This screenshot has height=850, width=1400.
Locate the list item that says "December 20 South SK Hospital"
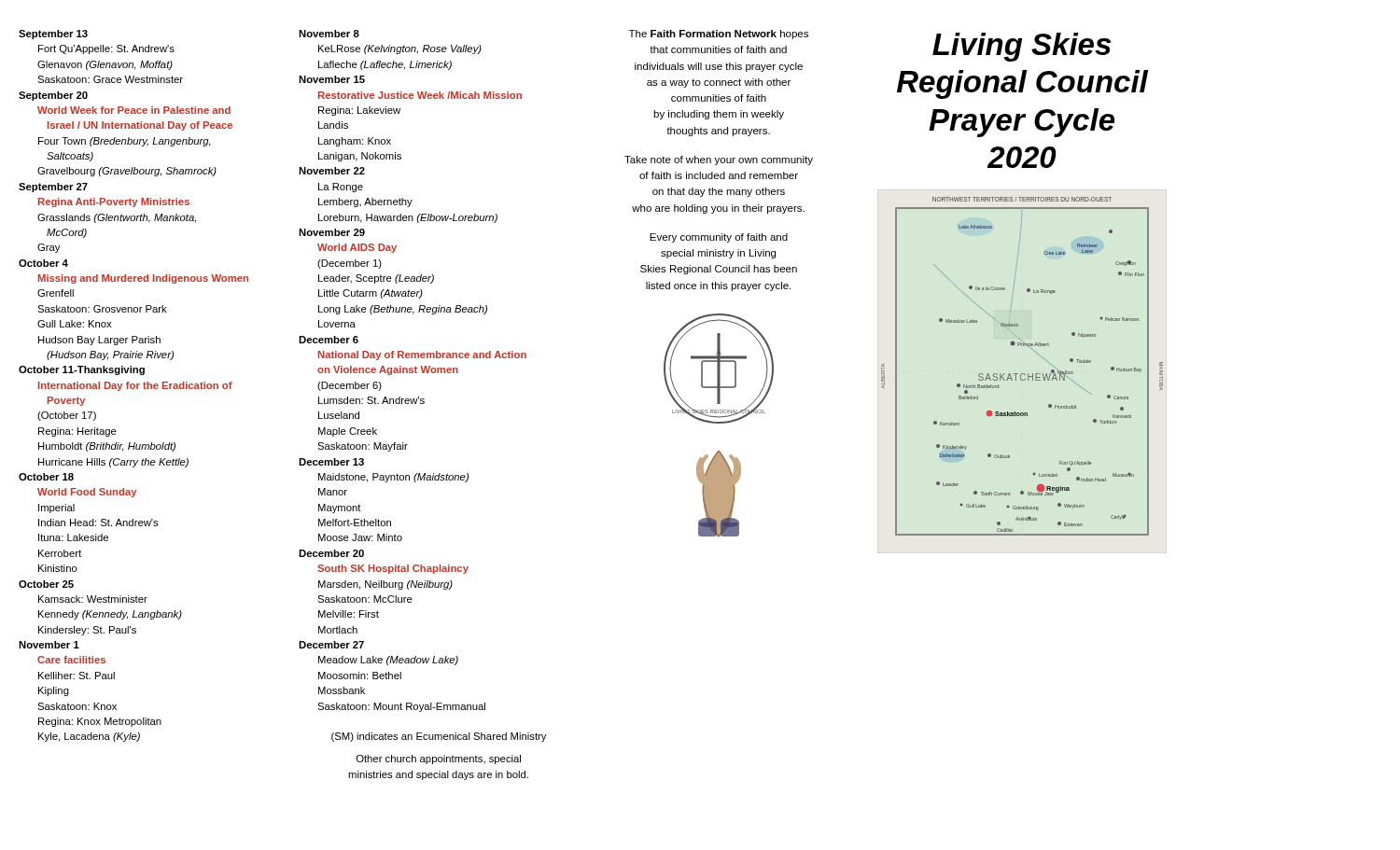coord(439,591)
